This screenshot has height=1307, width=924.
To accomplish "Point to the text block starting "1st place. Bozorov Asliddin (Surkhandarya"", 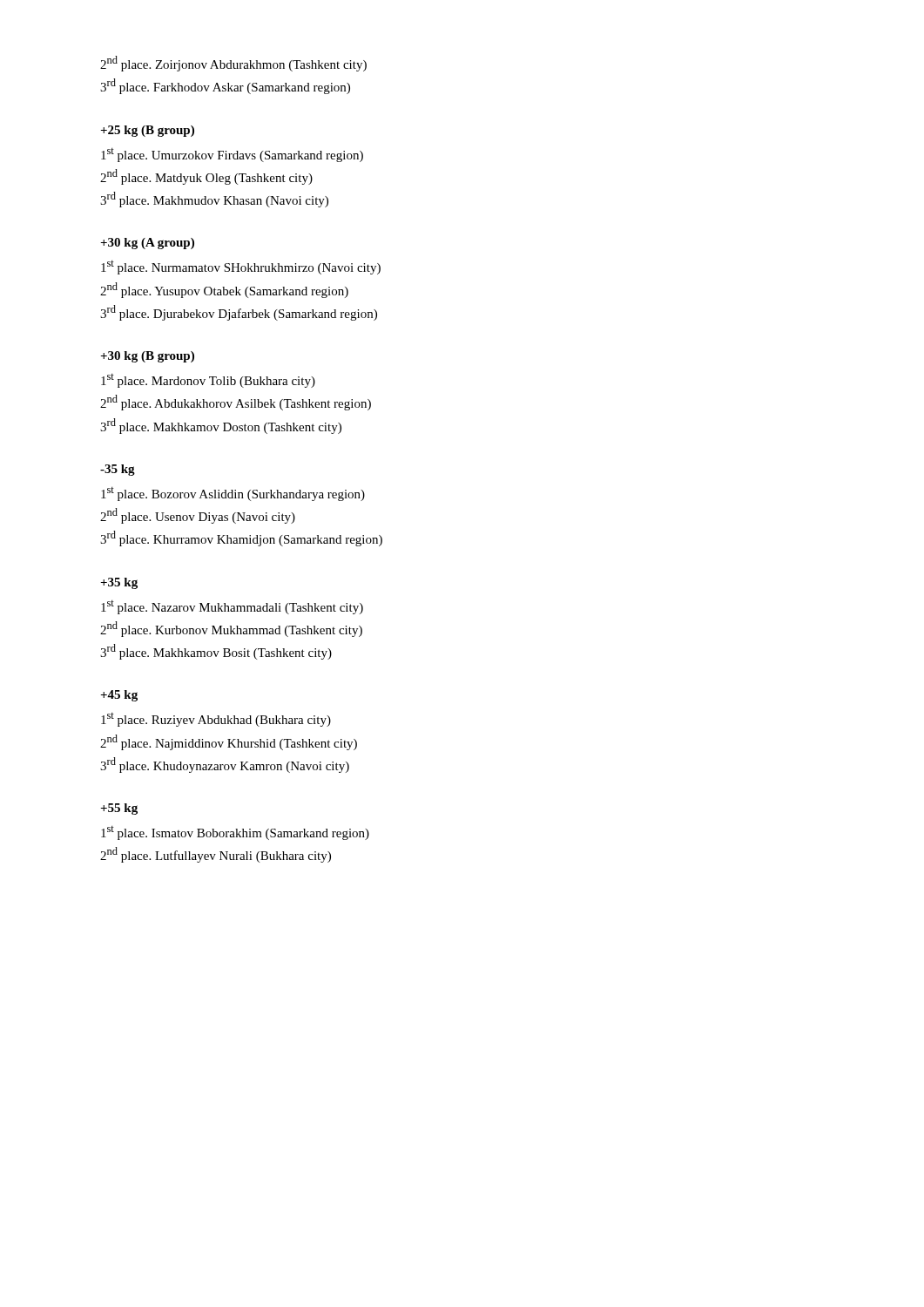I will tap(233, 492).
